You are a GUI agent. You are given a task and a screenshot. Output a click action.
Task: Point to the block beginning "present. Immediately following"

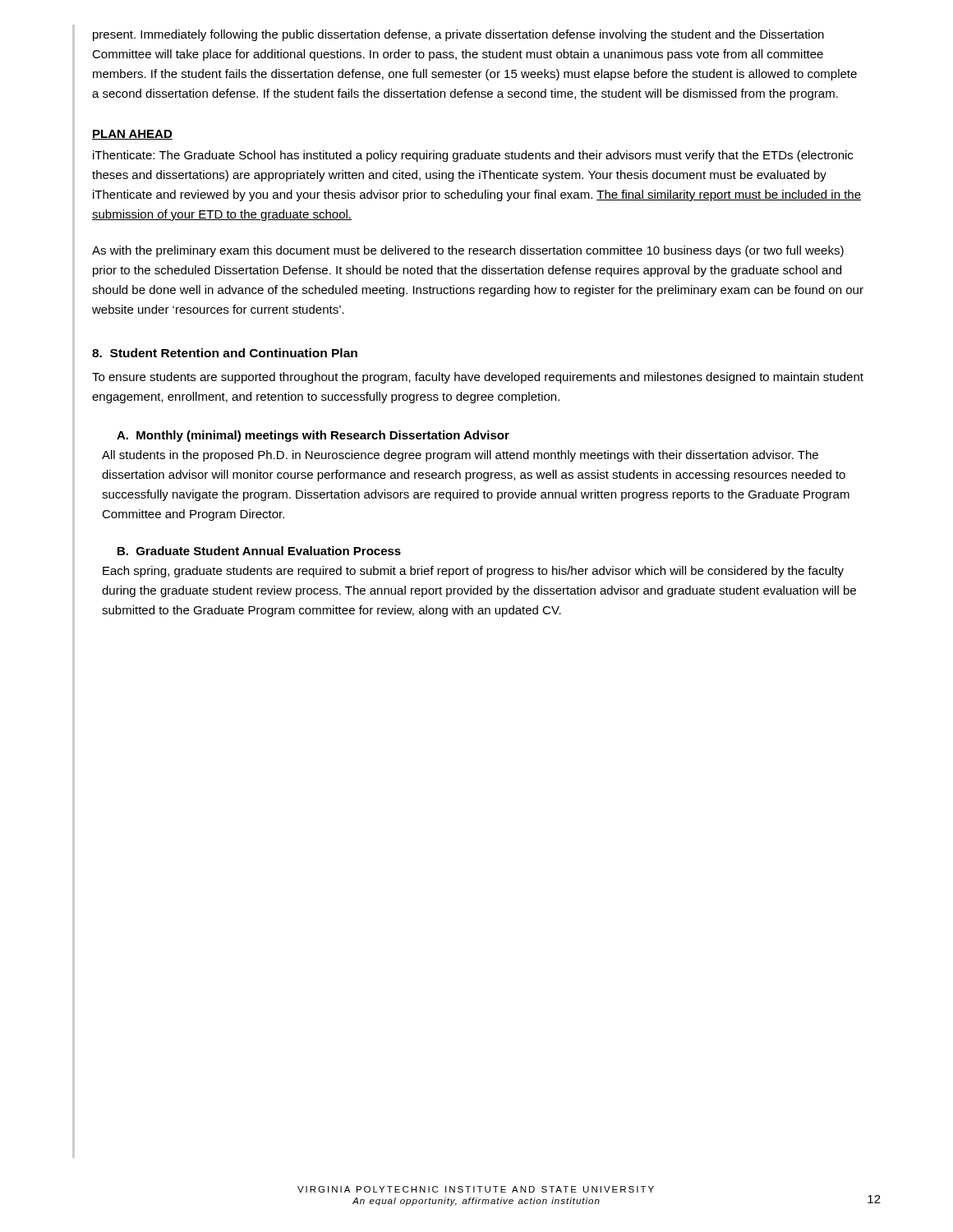coord(475,64)
